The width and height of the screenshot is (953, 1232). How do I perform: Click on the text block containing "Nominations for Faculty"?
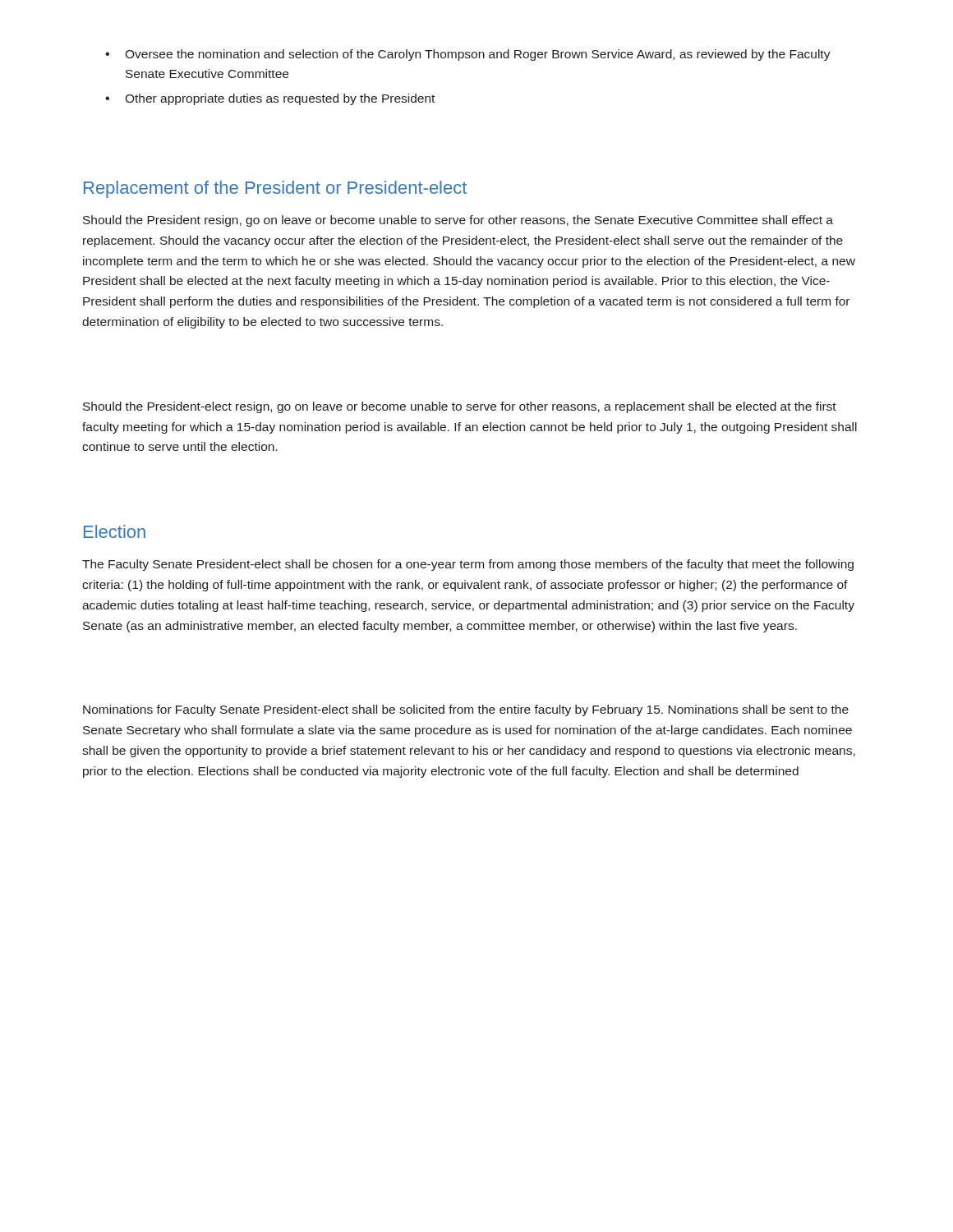(x=469, y=740)
